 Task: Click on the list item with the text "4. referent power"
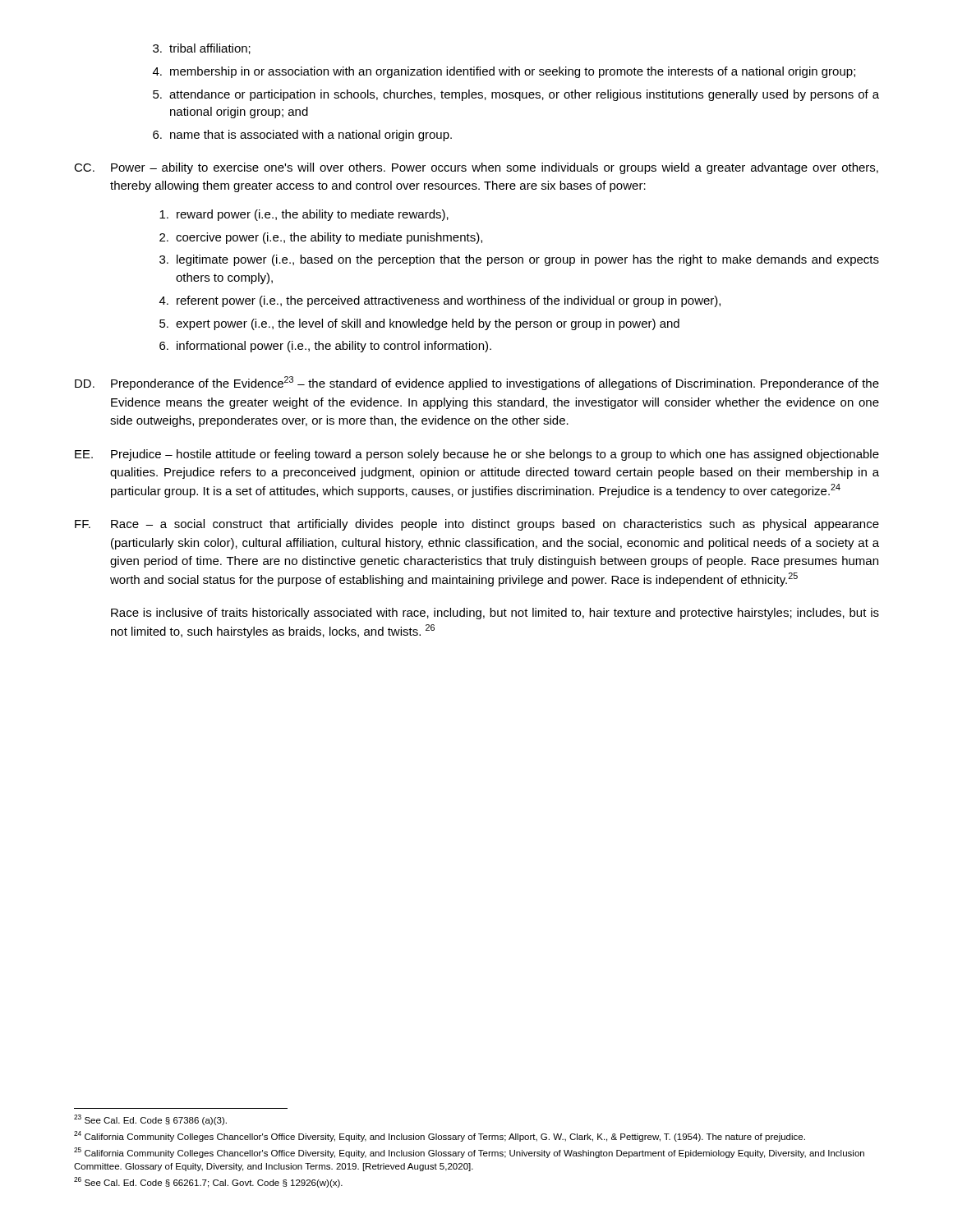pyautogui.click(x=509, y=300)
